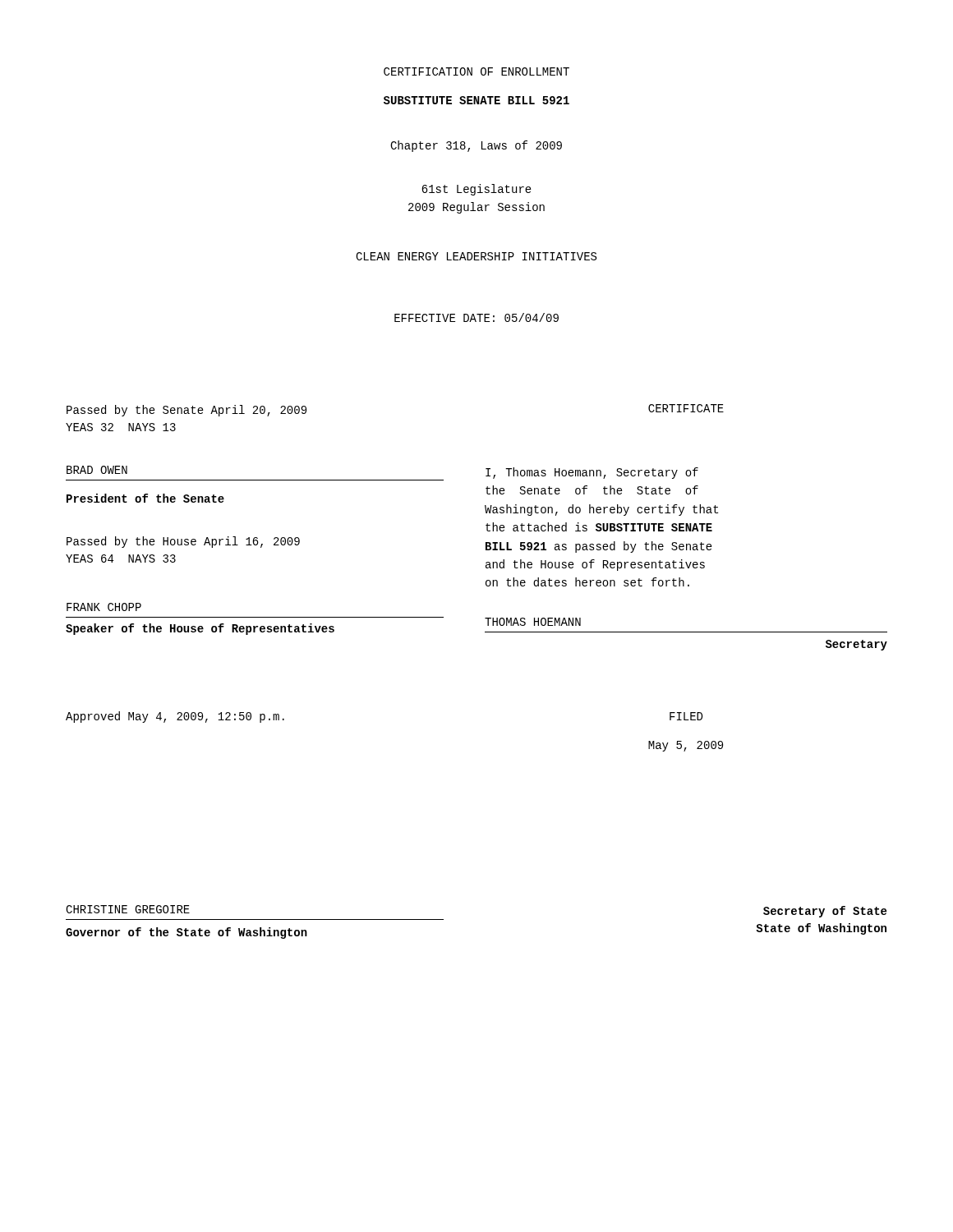
Task: Locate the block of text that opens with "I, Thomas Hoemann,"
Action: pyautogui.click(x=602, y=528)
